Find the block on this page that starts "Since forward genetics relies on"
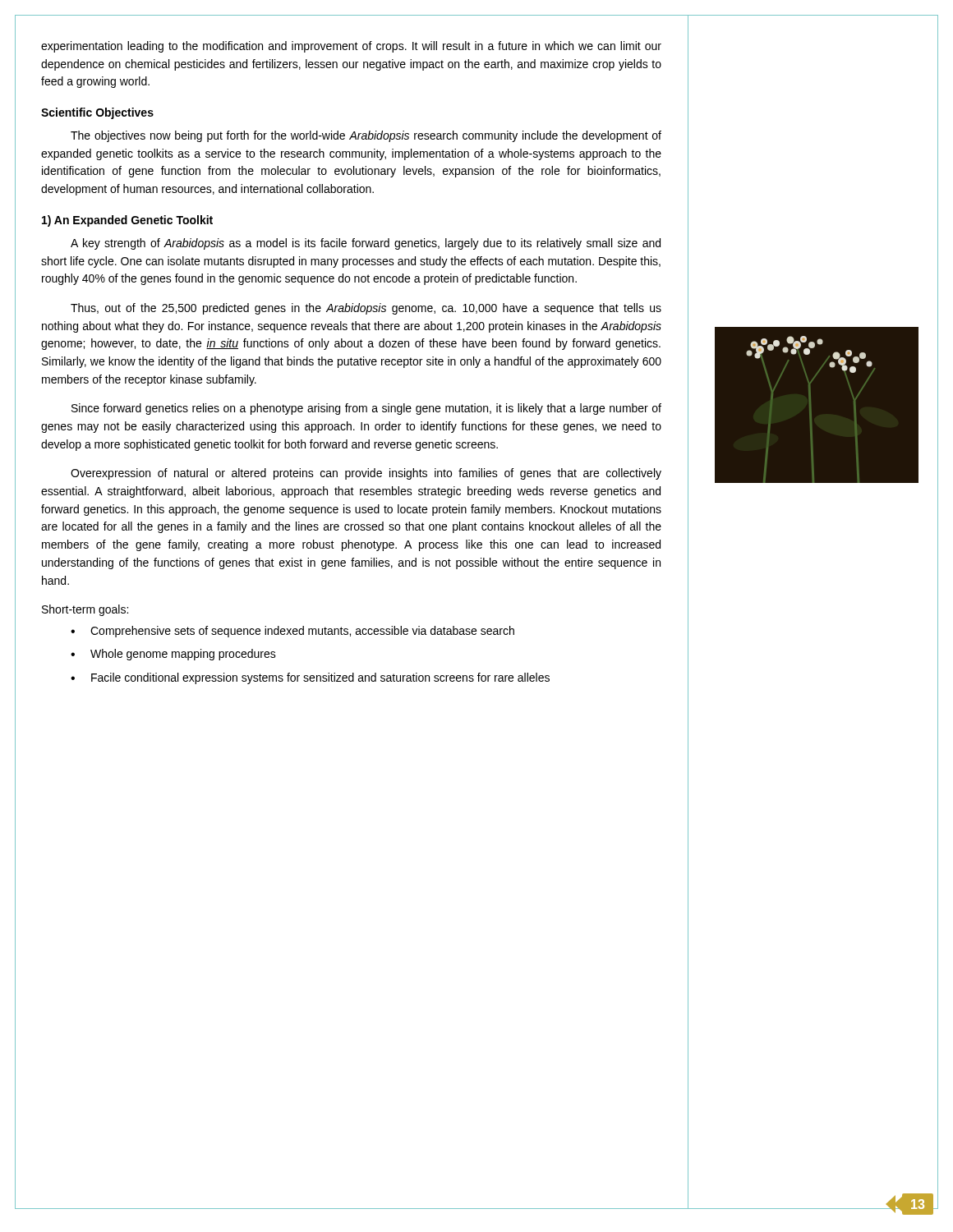Image resolution: width=953 pixels, height=1232 pixels. click(351, 427)
